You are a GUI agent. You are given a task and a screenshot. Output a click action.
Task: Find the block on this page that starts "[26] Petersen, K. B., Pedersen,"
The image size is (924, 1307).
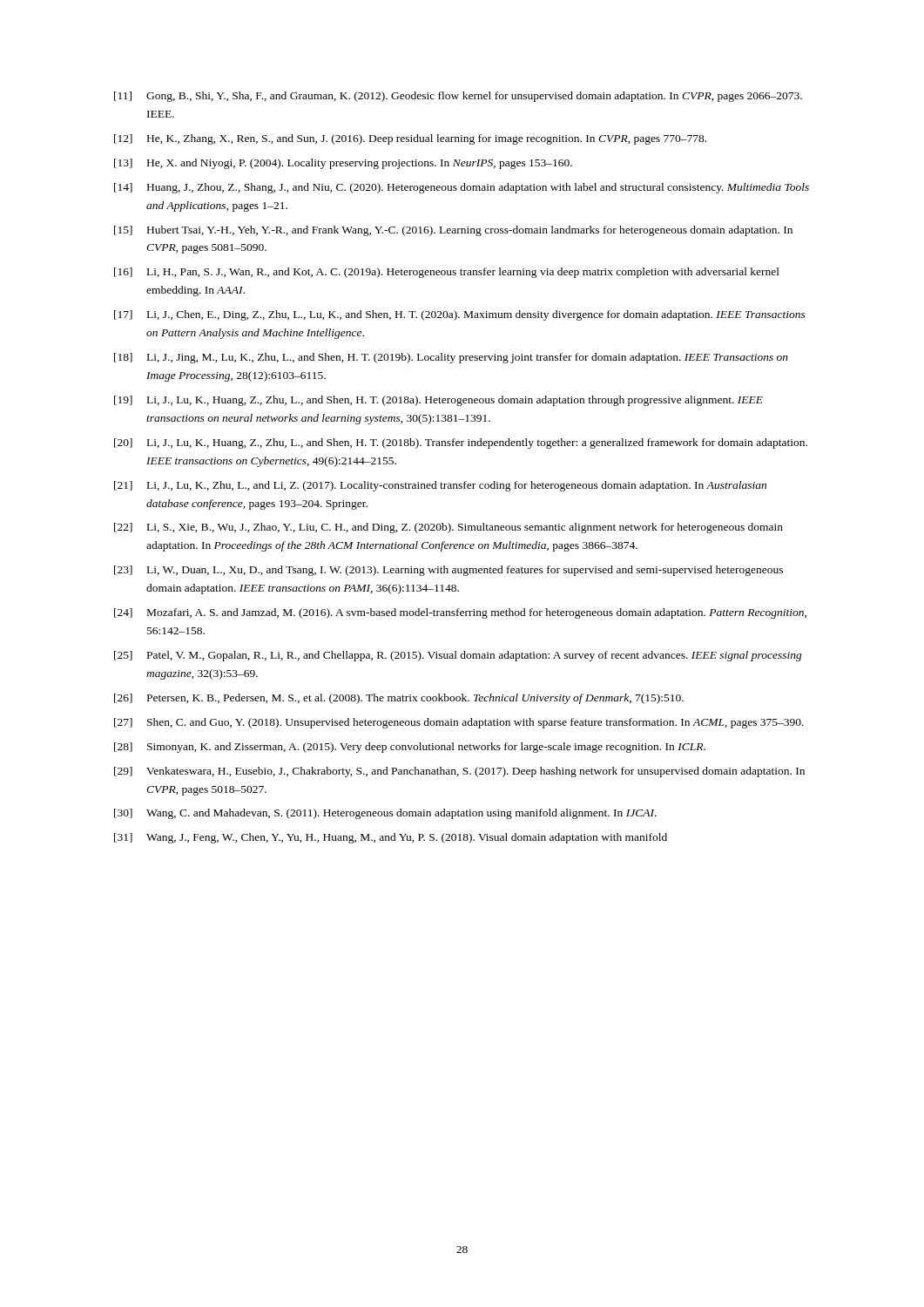coord(462,698)
